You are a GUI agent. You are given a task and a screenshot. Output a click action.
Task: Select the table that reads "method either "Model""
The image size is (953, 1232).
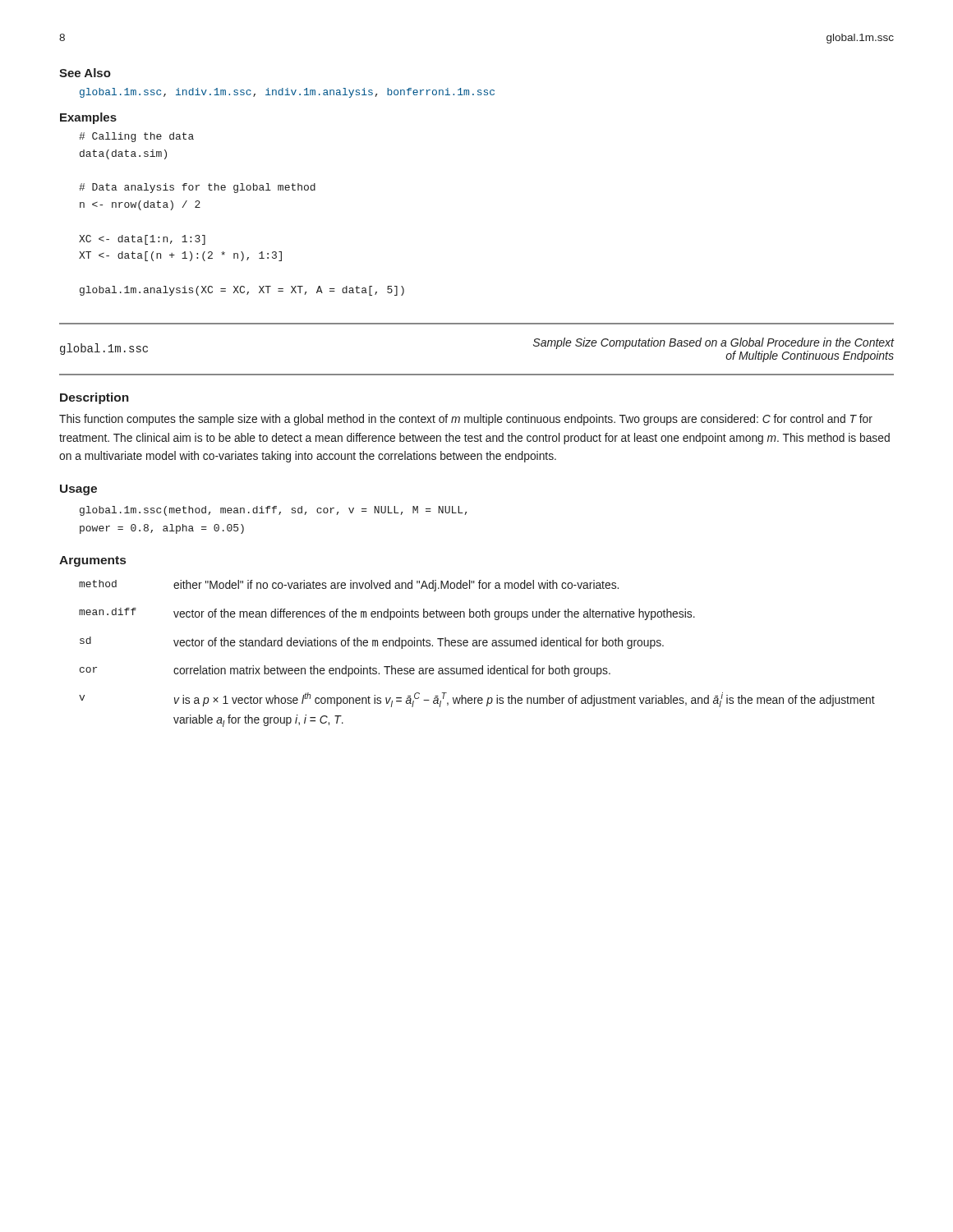pyautogui.click(x=476, y=656)
